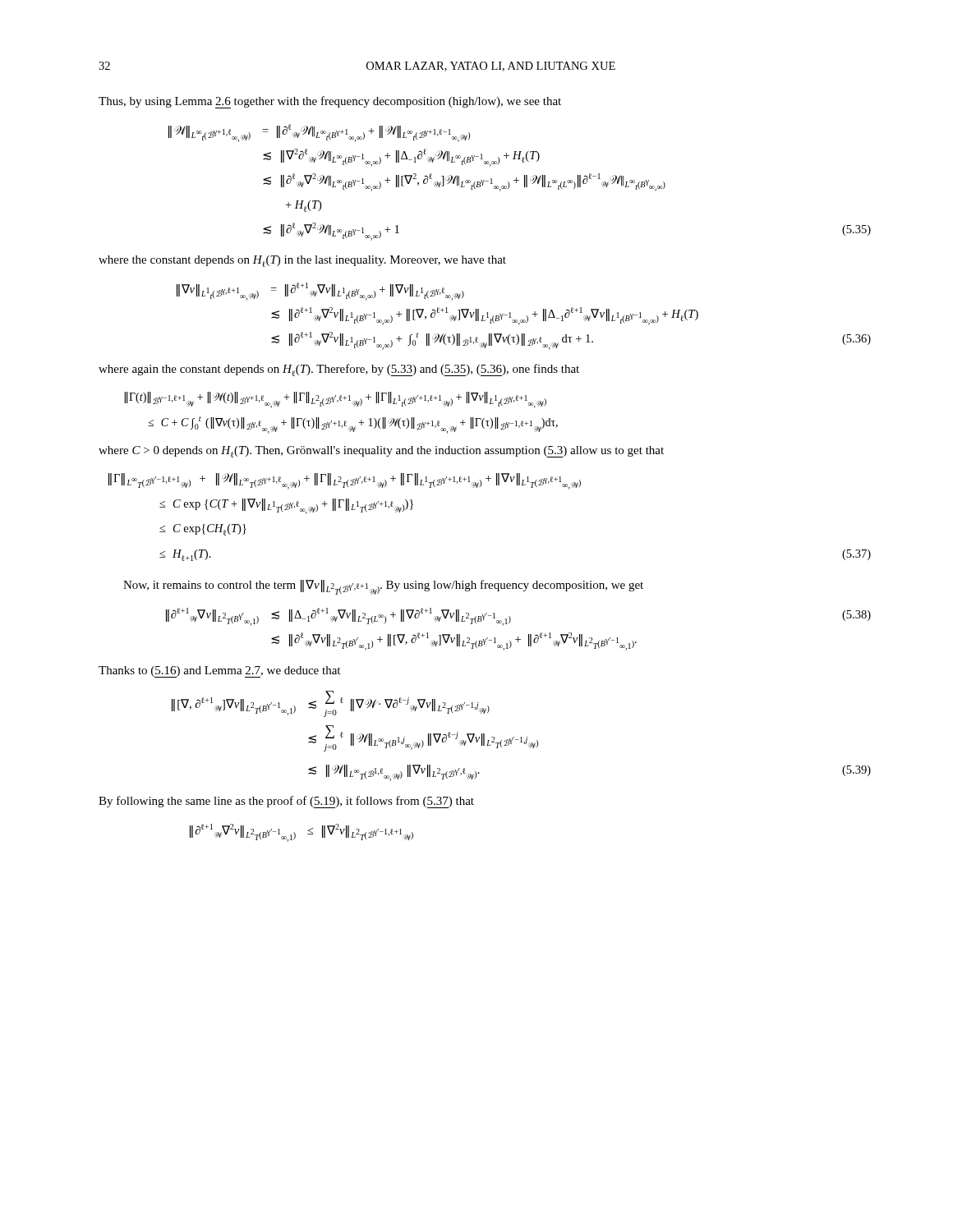Select the formula that says "‖[∇, ∂ℓ+1𝒲]∇v‖L2T(Bγ′−1∞,1) ≲ ∑ j=0 ℓ ‖∇𝒲 ·"

[x=485, y=735]
